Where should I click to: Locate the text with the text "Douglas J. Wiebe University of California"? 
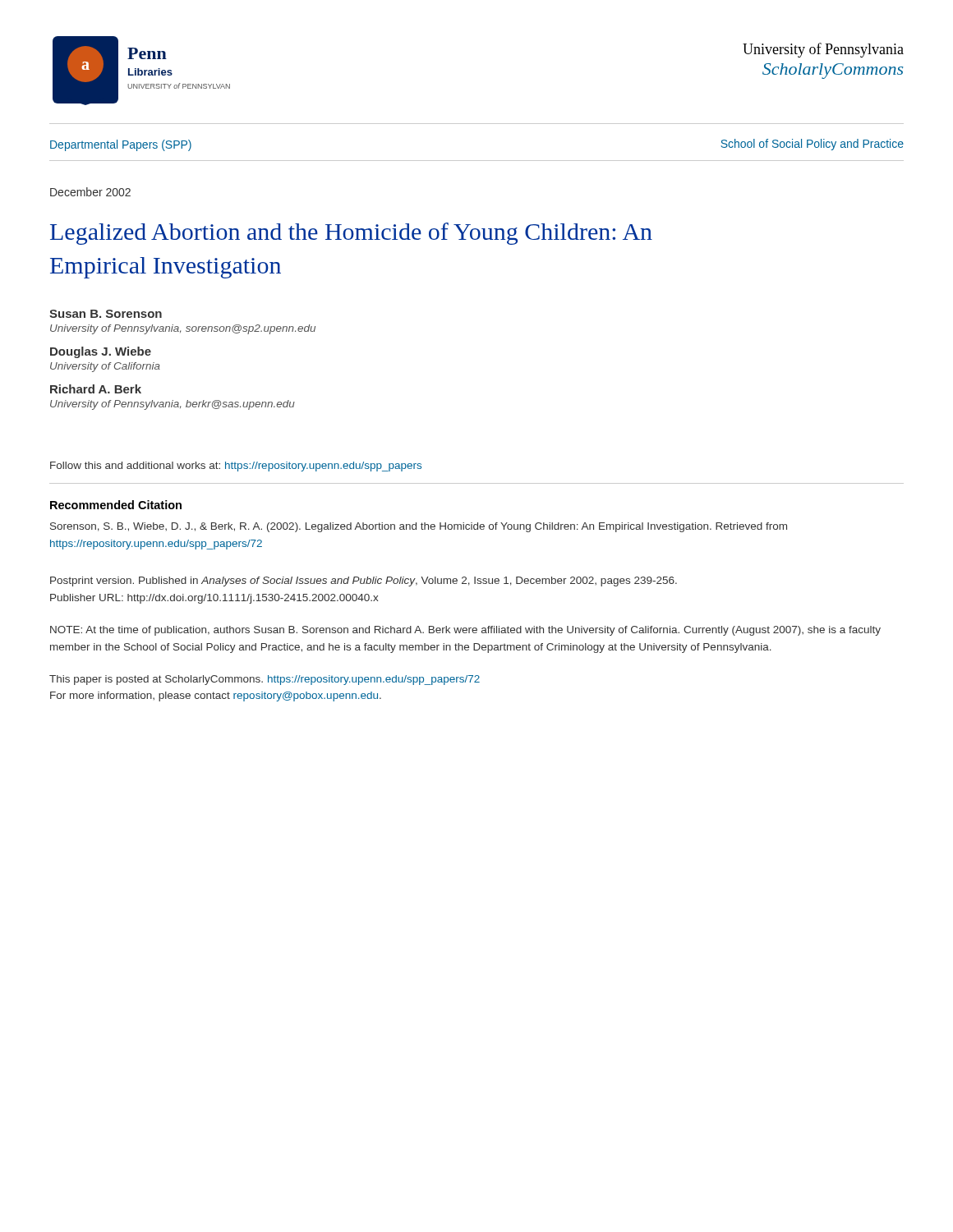click(101, 352)
